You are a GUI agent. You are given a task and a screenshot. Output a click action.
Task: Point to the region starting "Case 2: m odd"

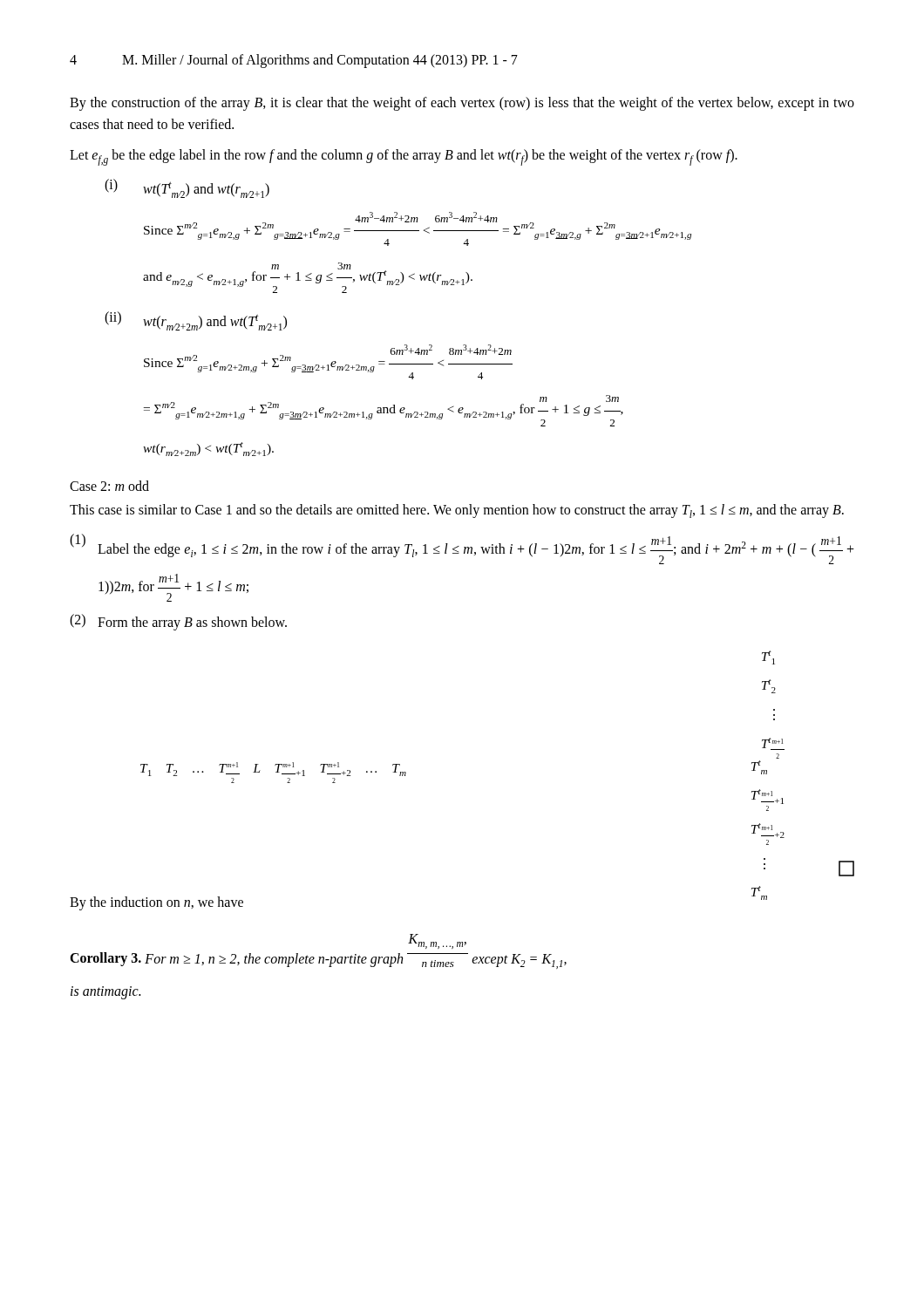(109, 486)
